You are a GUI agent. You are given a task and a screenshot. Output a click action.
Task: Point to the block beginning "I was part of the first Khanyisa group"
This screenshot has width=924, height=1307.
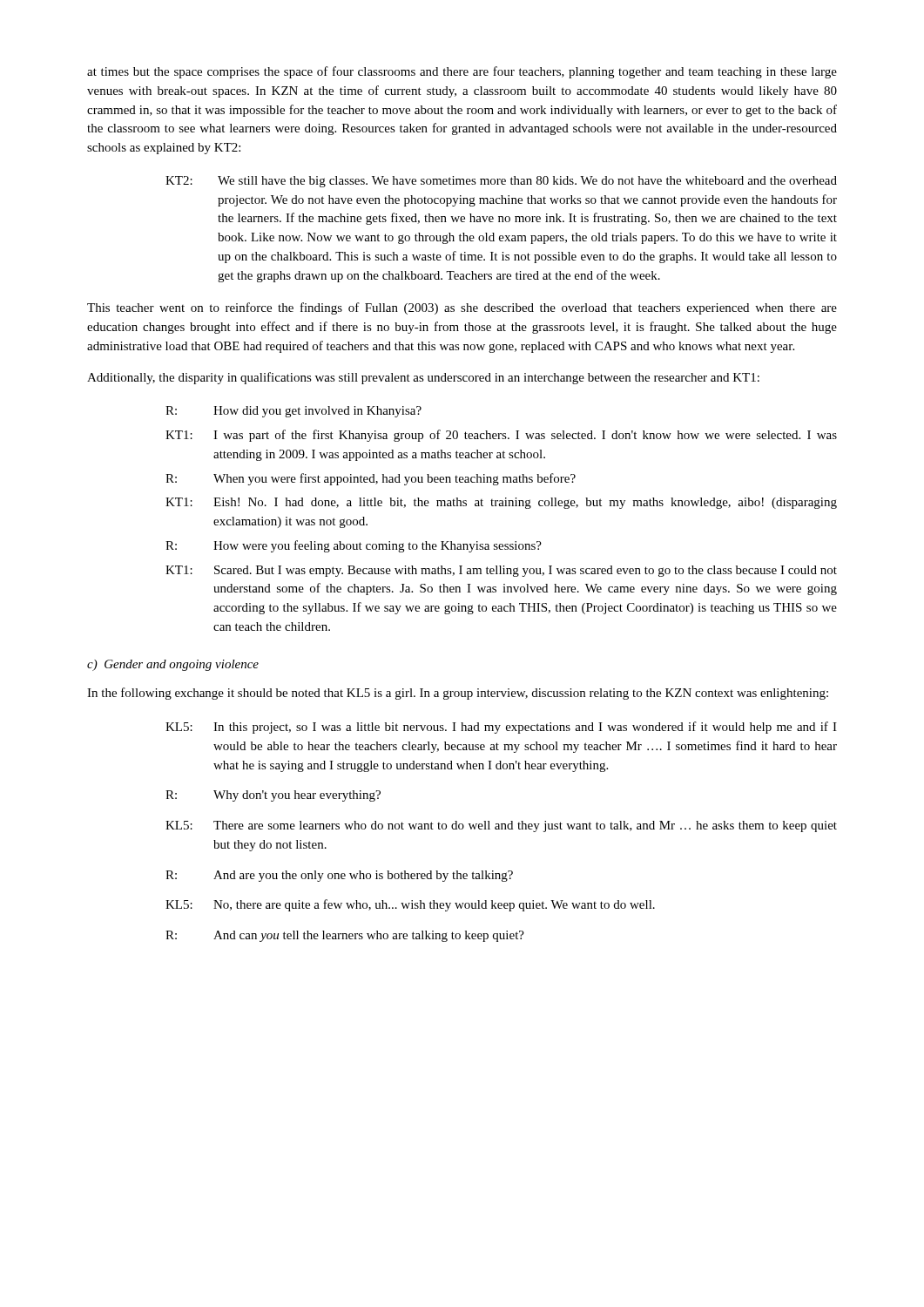pyautogui.click(x=525, y=444)
